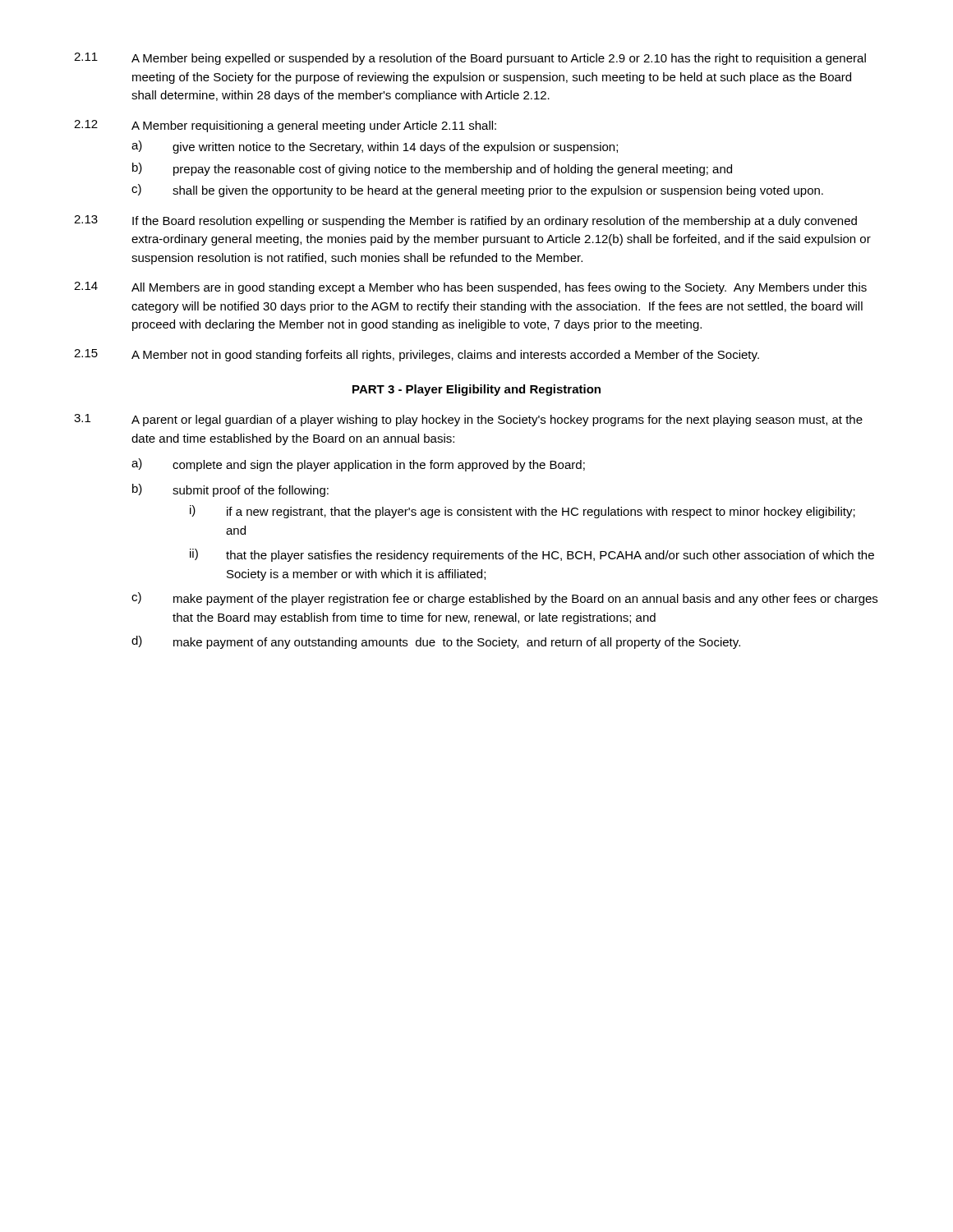953x1232 pixels.
Task: Find "b) submit proof of the following:" on this page
Action: [230, 490]
